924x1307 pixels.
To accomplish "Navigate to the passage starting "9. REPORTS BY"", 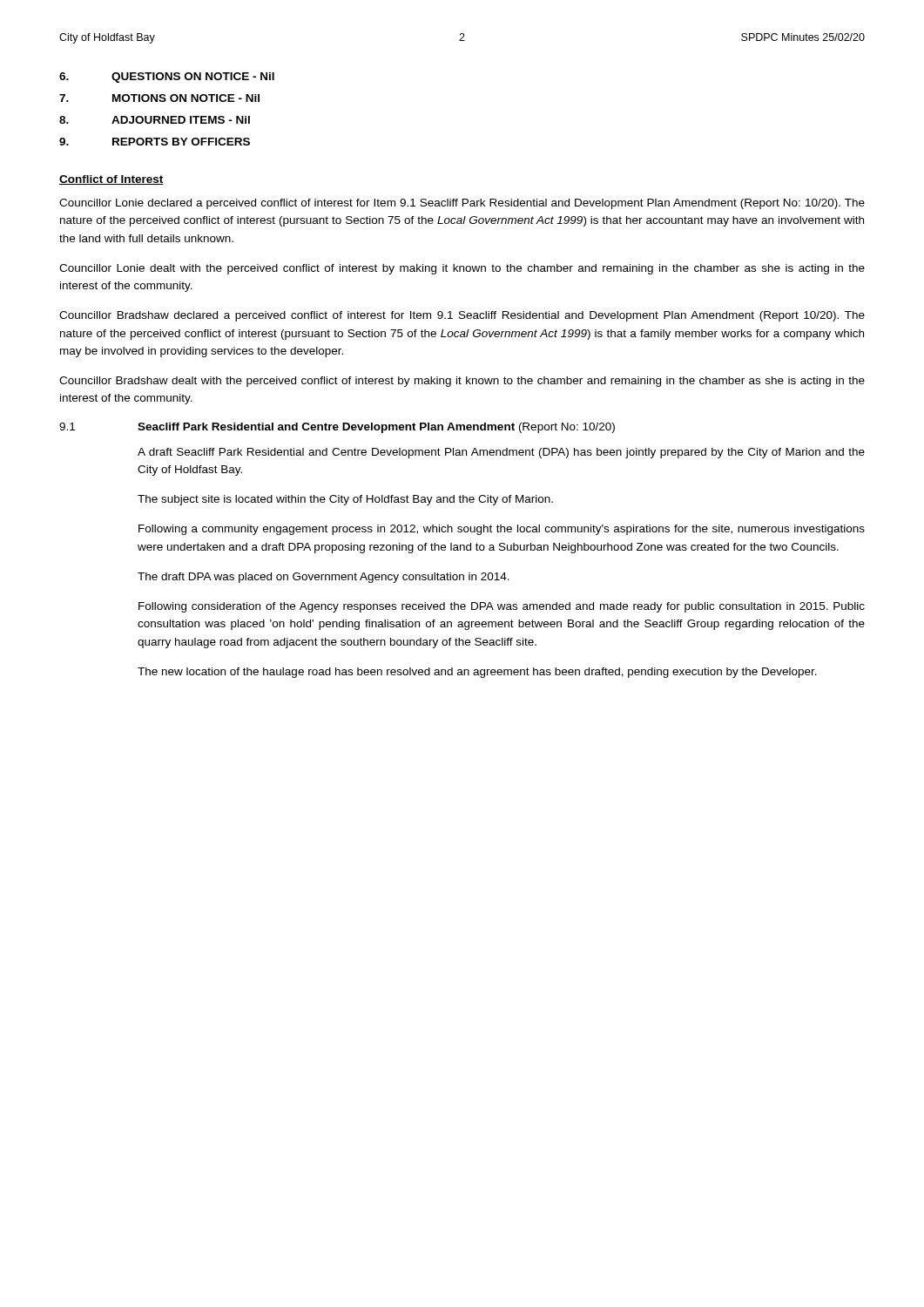I will (155, 142).
